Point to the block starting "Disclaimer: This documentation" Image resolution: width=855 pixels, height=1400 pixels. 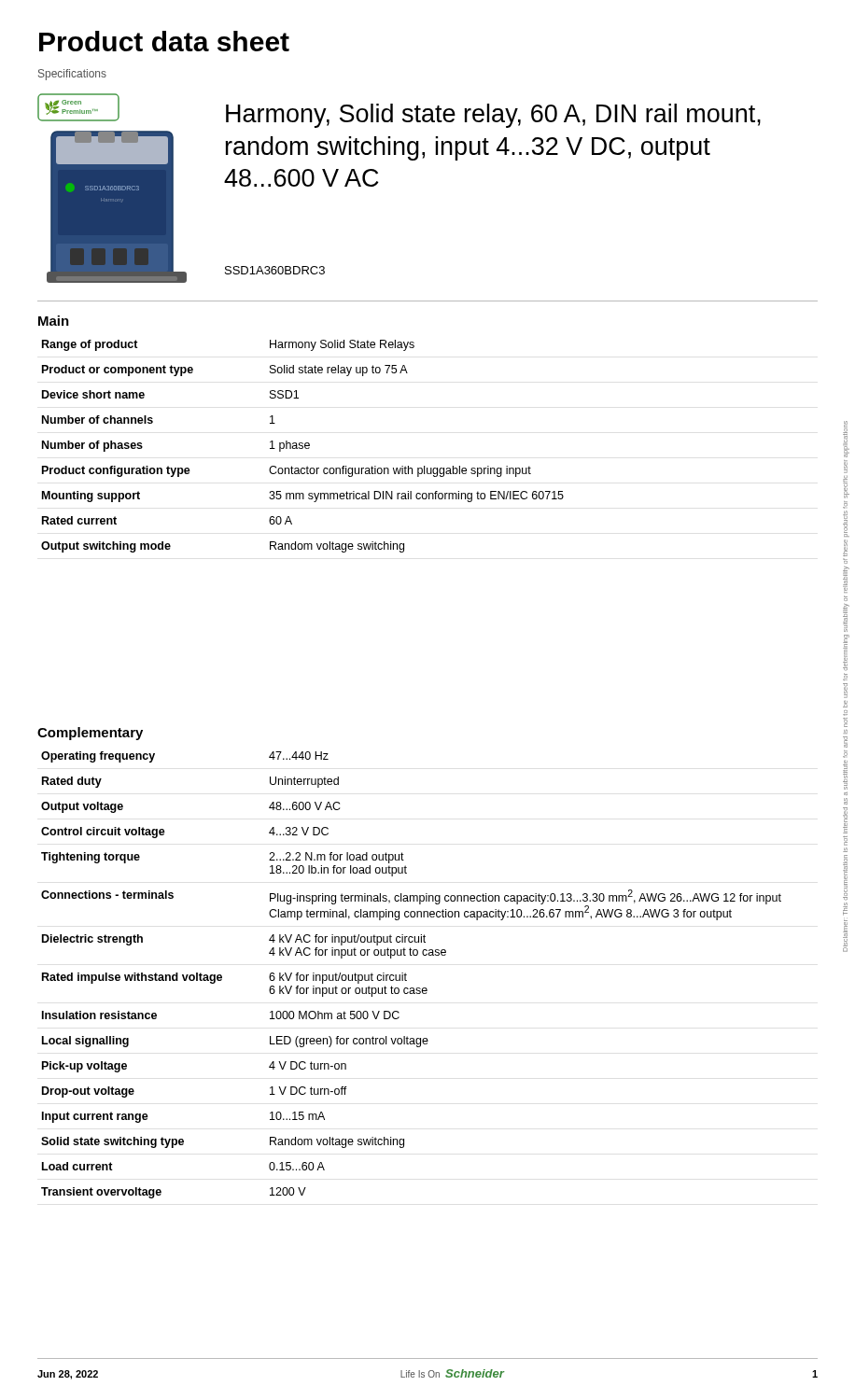tap(845, 686)
